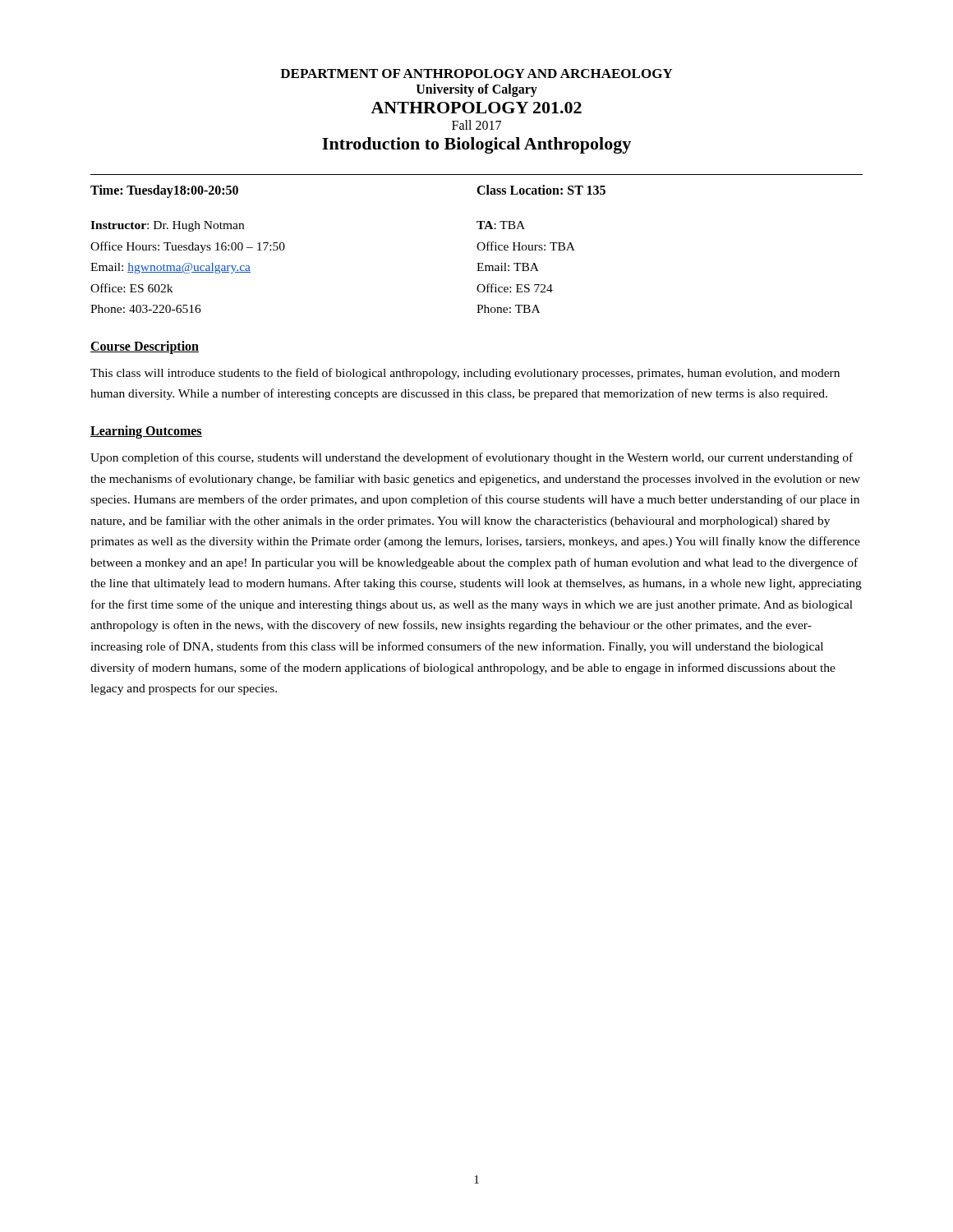
Task: Click on the text block containing "Instructor: Dr. Hugh Notman Office Hours: Tuesdays"
Action: click(x=476, y=267)
